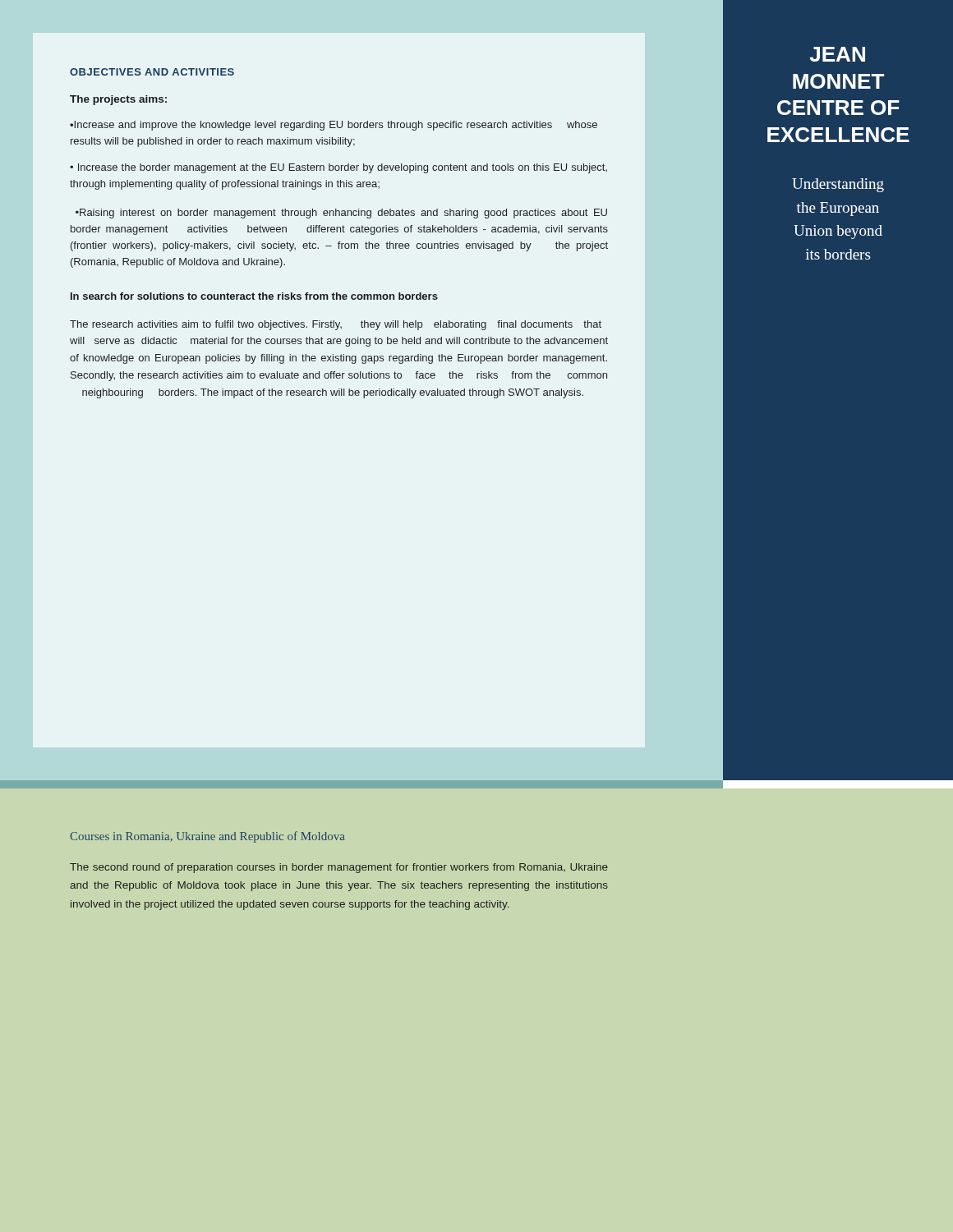Find the text starting "•Increase and improve"
953x1232 pixels.
point(339,133)
